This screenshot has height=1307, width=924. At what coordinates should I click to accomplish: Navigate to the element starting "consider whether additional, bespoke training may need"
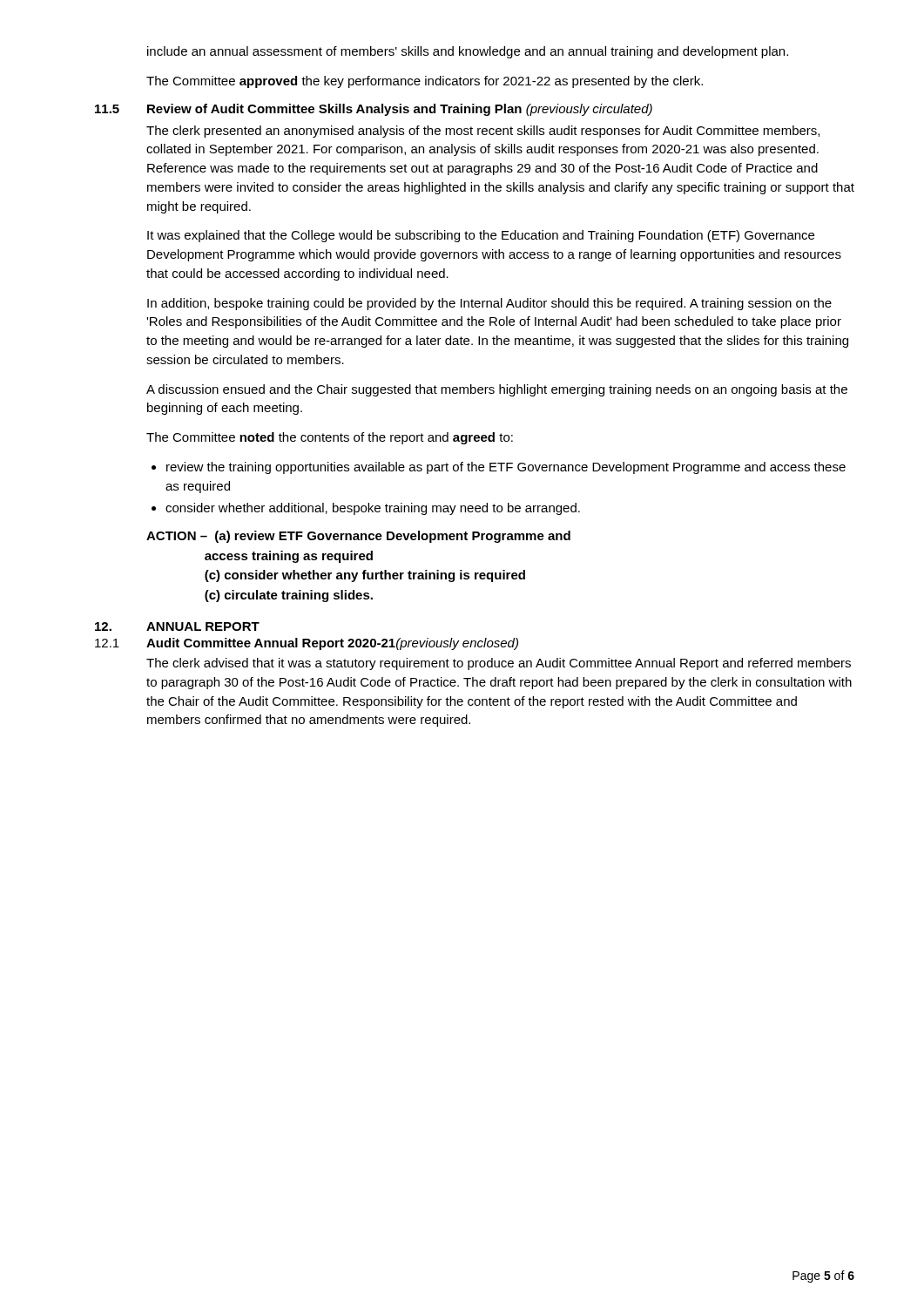tap(373, 508)
